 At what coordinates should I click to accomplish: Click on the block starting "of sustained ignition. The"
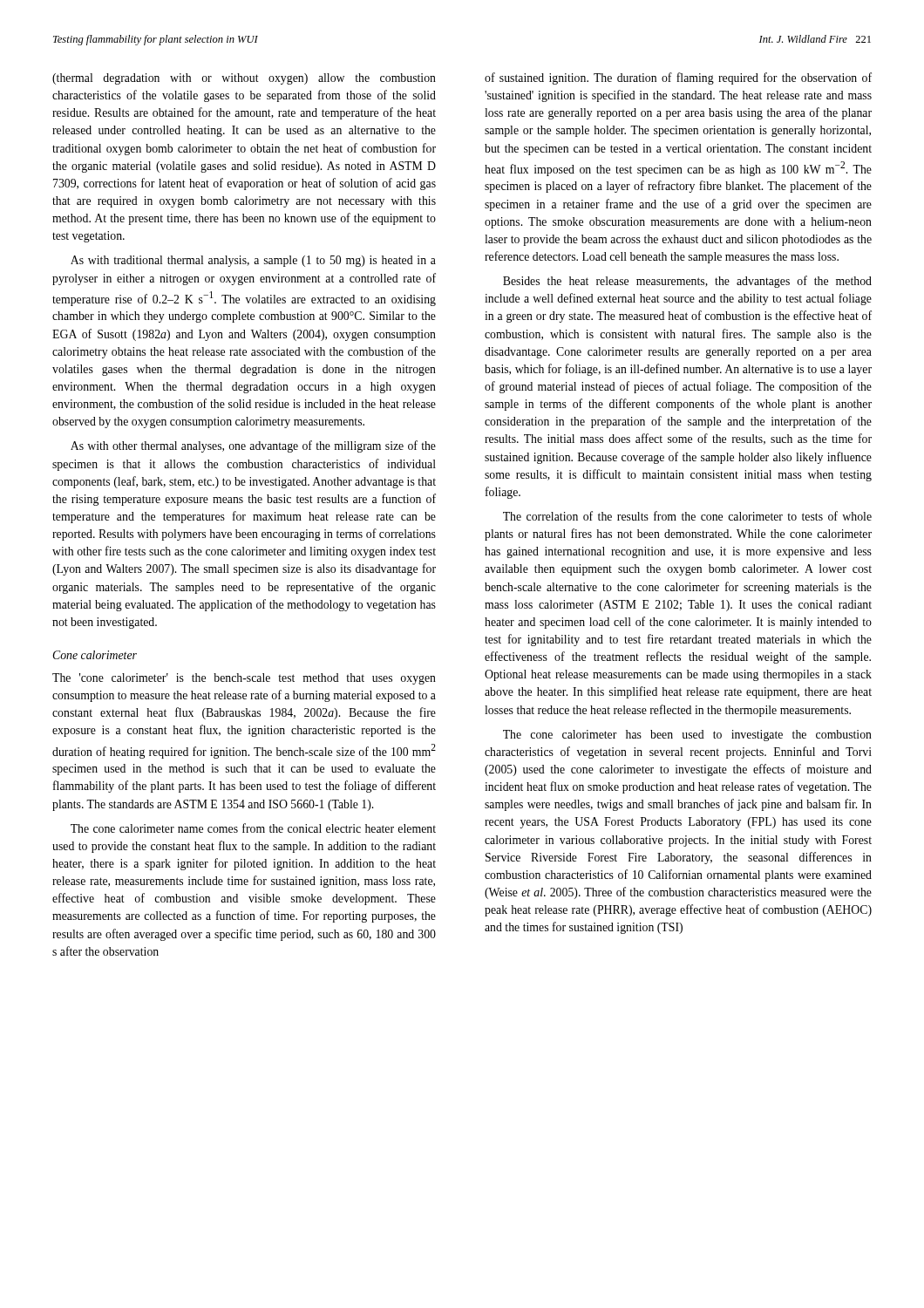(x=678, y=503)
